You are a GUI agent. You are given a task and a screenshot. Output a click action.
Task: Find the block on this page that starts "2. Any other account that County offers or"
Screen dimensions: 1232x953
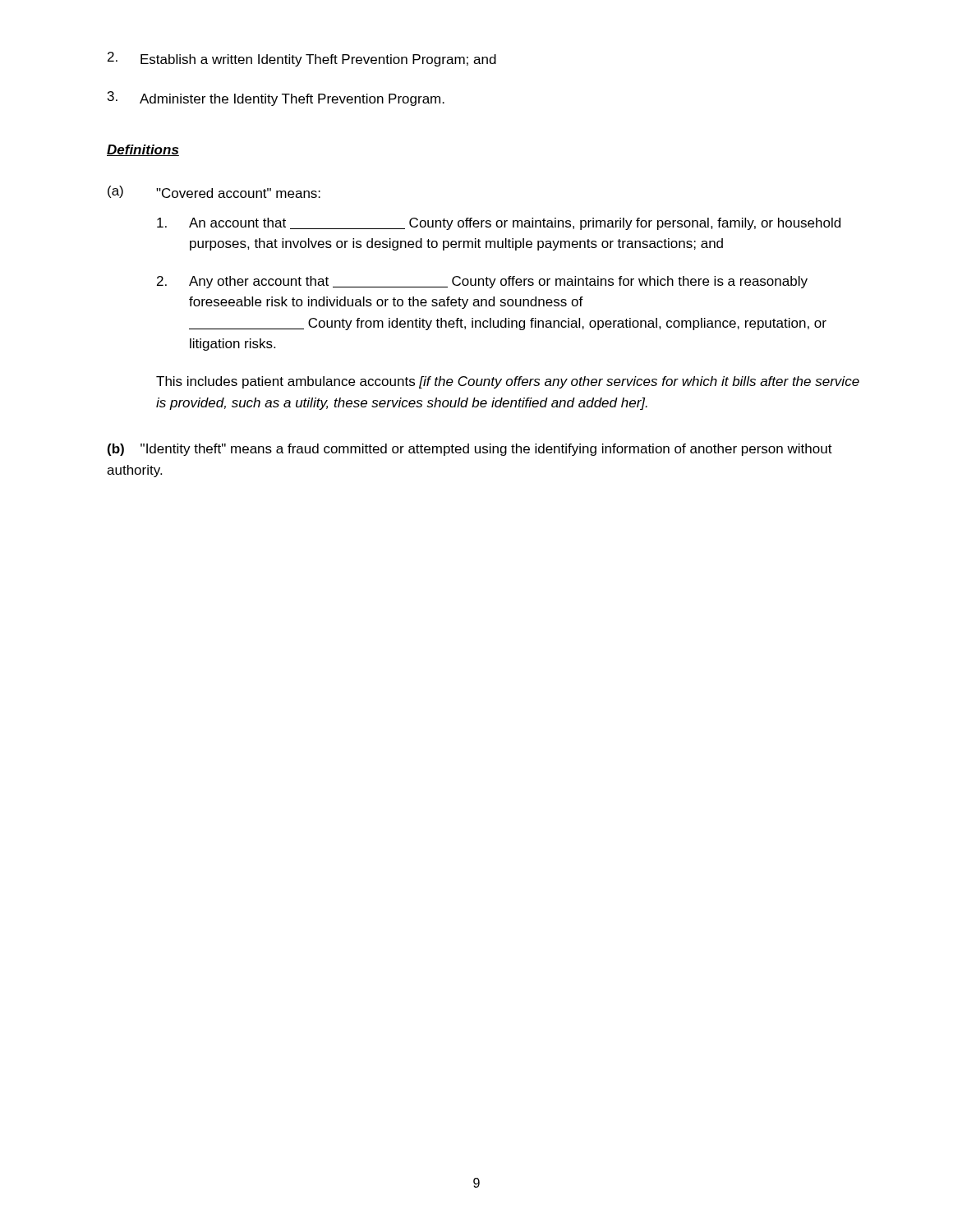click(x=513, y=313)
